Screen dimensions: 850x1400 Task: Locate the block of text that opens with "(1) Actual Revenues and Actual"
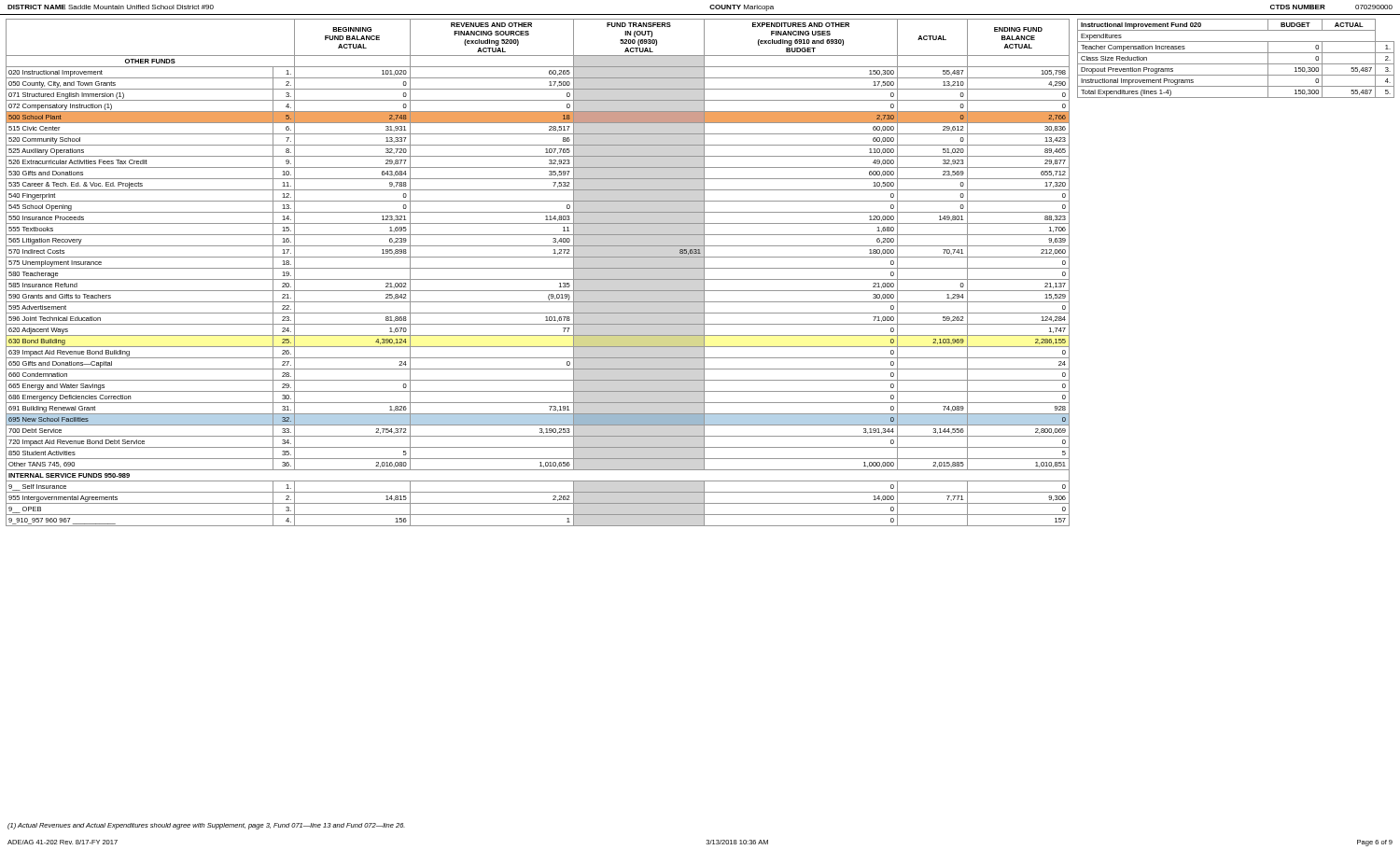206,825
